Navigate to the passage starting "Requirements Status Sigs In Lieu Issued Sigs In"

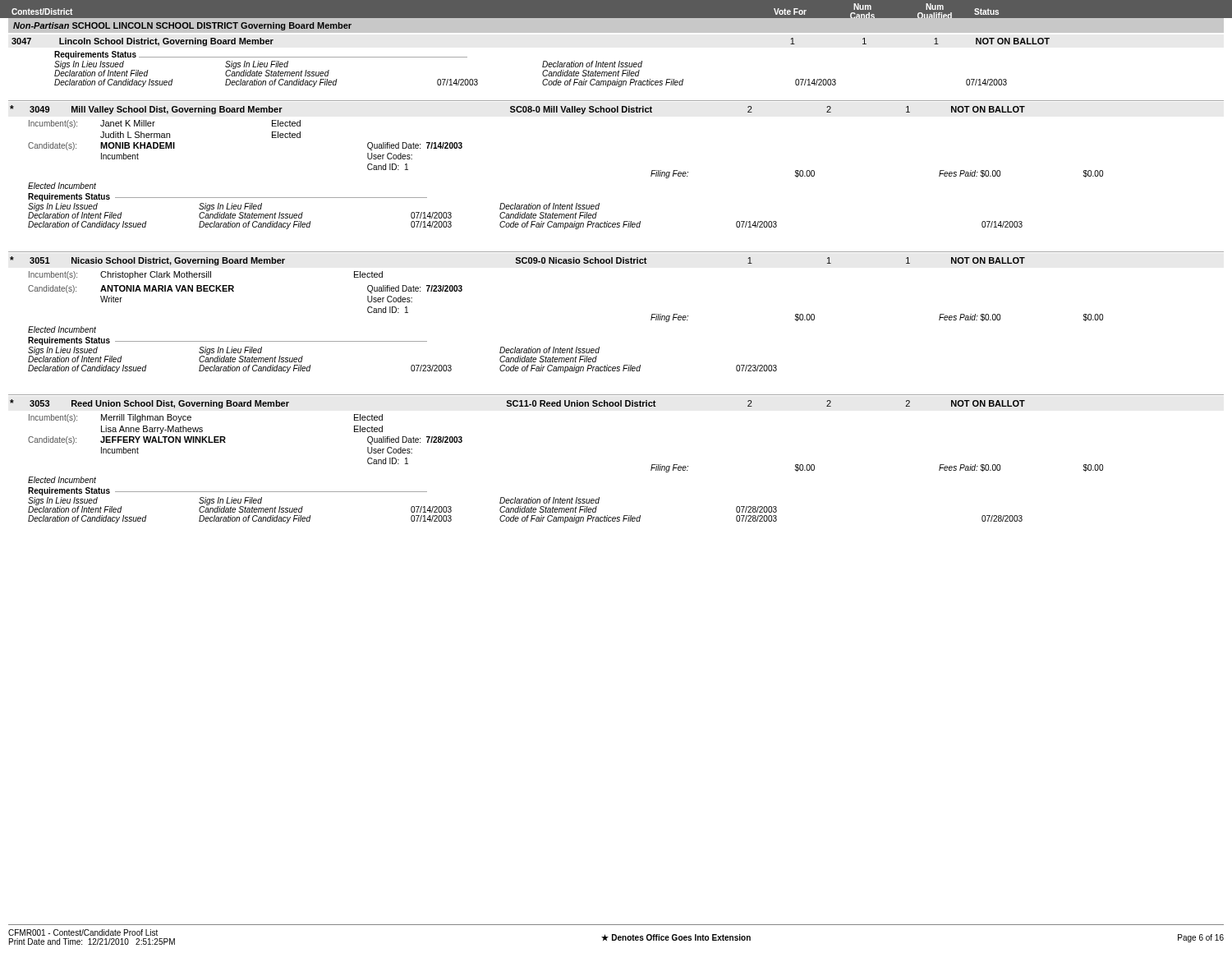pos(616,68)
